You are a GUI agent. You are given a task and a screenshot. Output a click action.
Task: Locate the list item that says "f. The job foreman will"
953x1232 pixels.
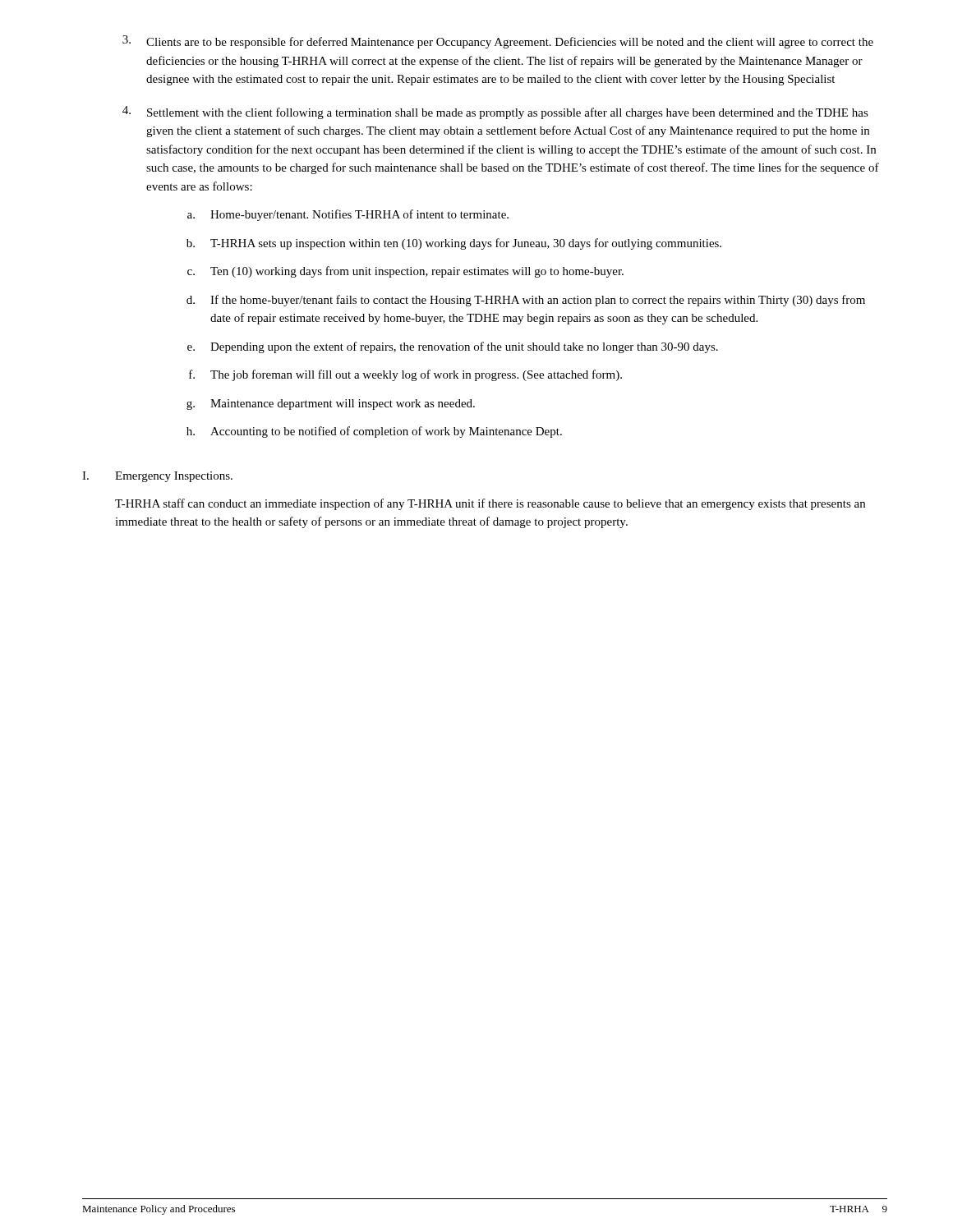coord(517,375)
